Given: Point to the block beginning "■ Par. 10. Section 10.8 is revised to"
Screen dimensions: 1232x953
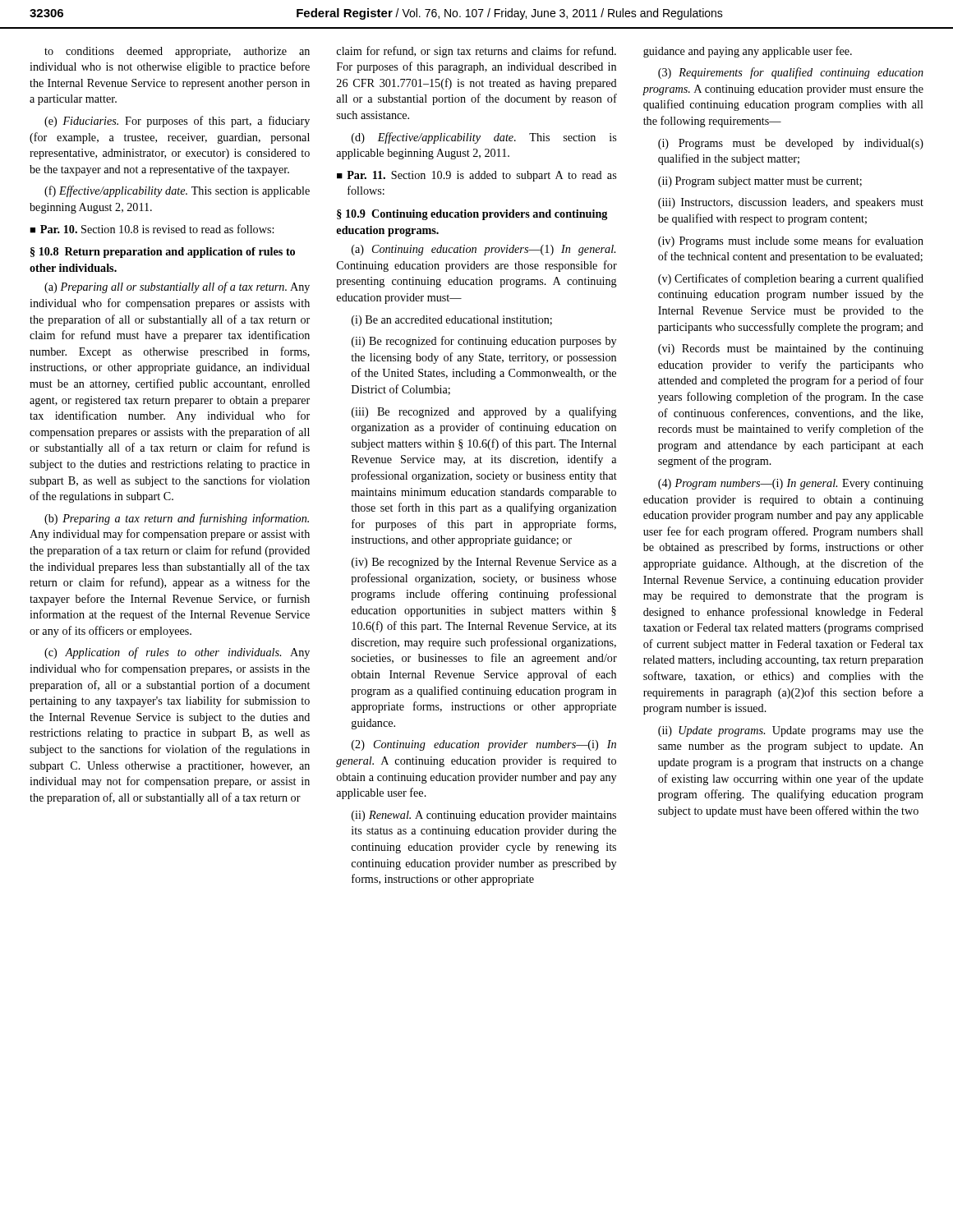Looking at the screenshot, I should pos(170,230).
